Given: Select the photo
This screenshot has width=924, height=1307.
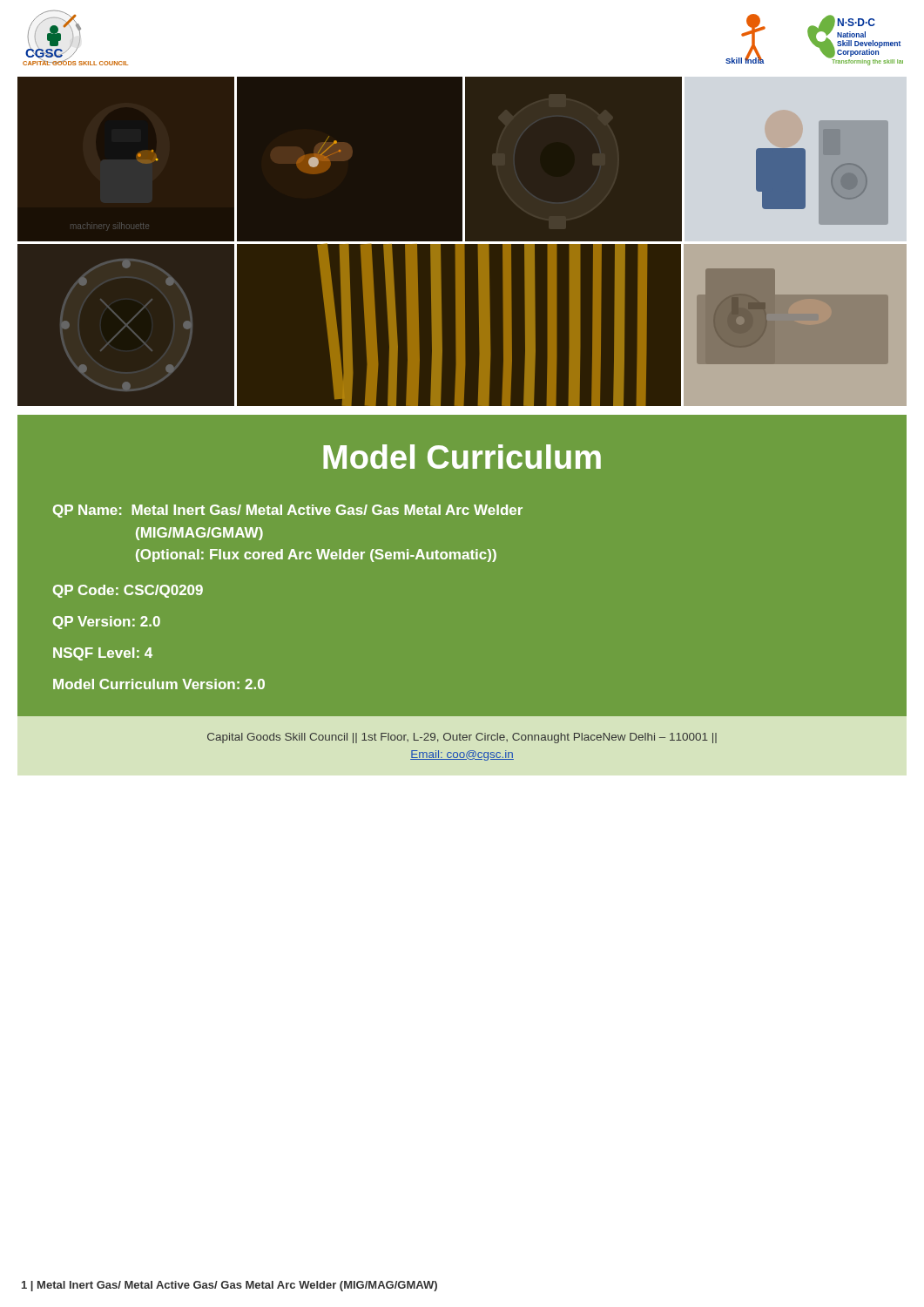Looking at the screenshot, I should click(462, 241).
